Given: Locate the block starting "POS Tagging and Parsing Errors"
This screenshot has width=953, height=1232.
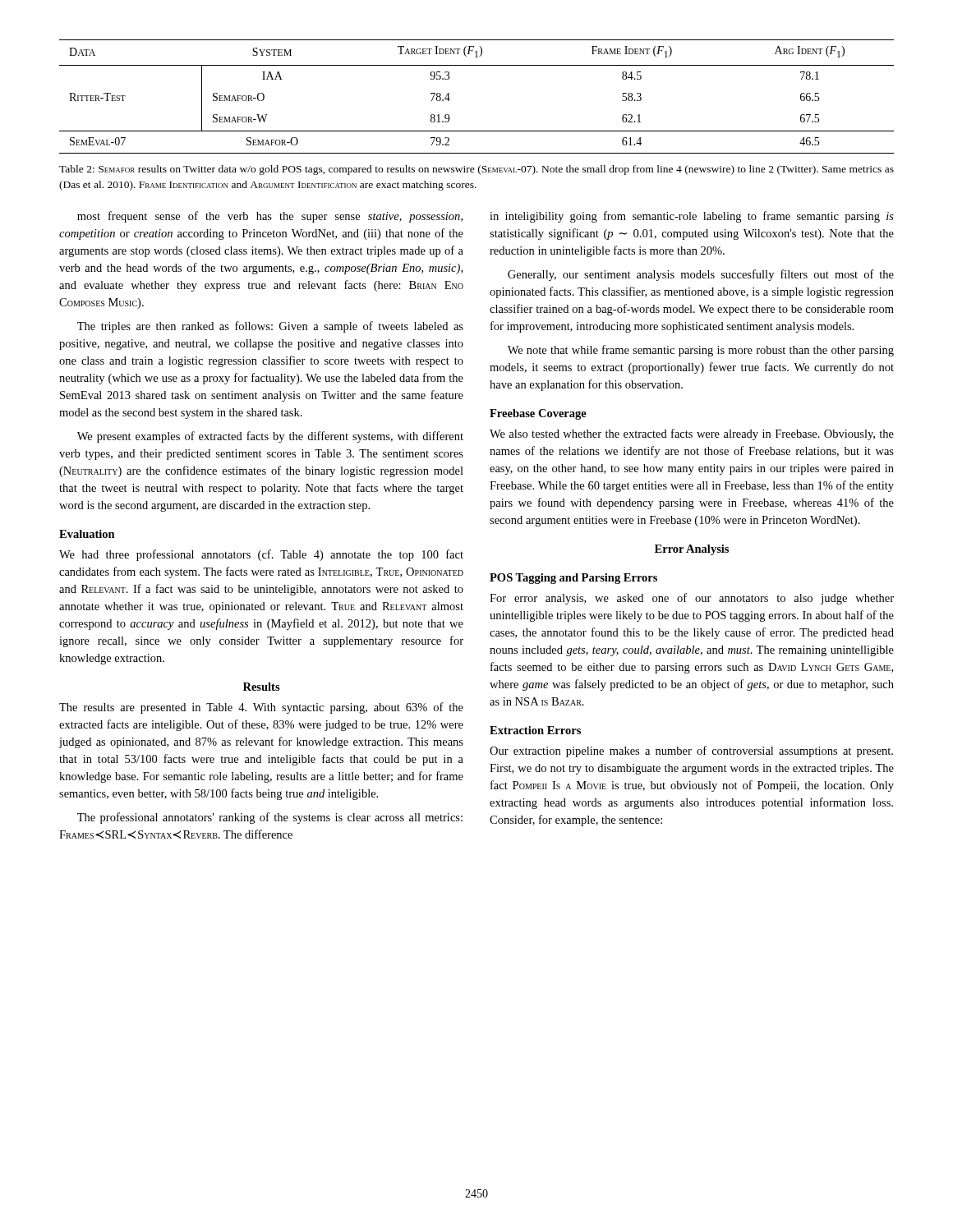Looking at the screenshot, I should (x=574, y=577).
